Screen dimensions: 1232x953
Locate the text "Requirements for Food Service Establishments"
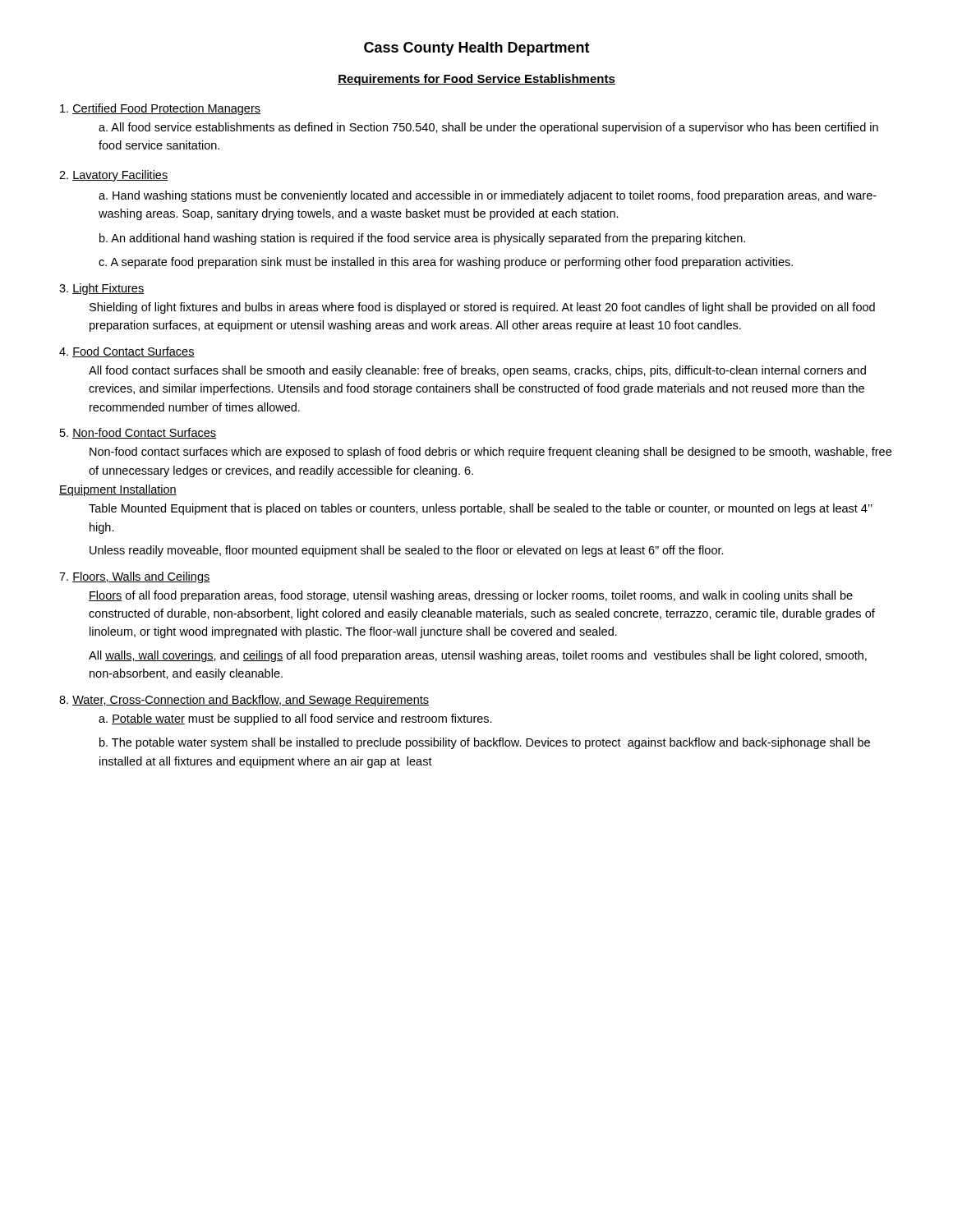click(x=476, y=78)
